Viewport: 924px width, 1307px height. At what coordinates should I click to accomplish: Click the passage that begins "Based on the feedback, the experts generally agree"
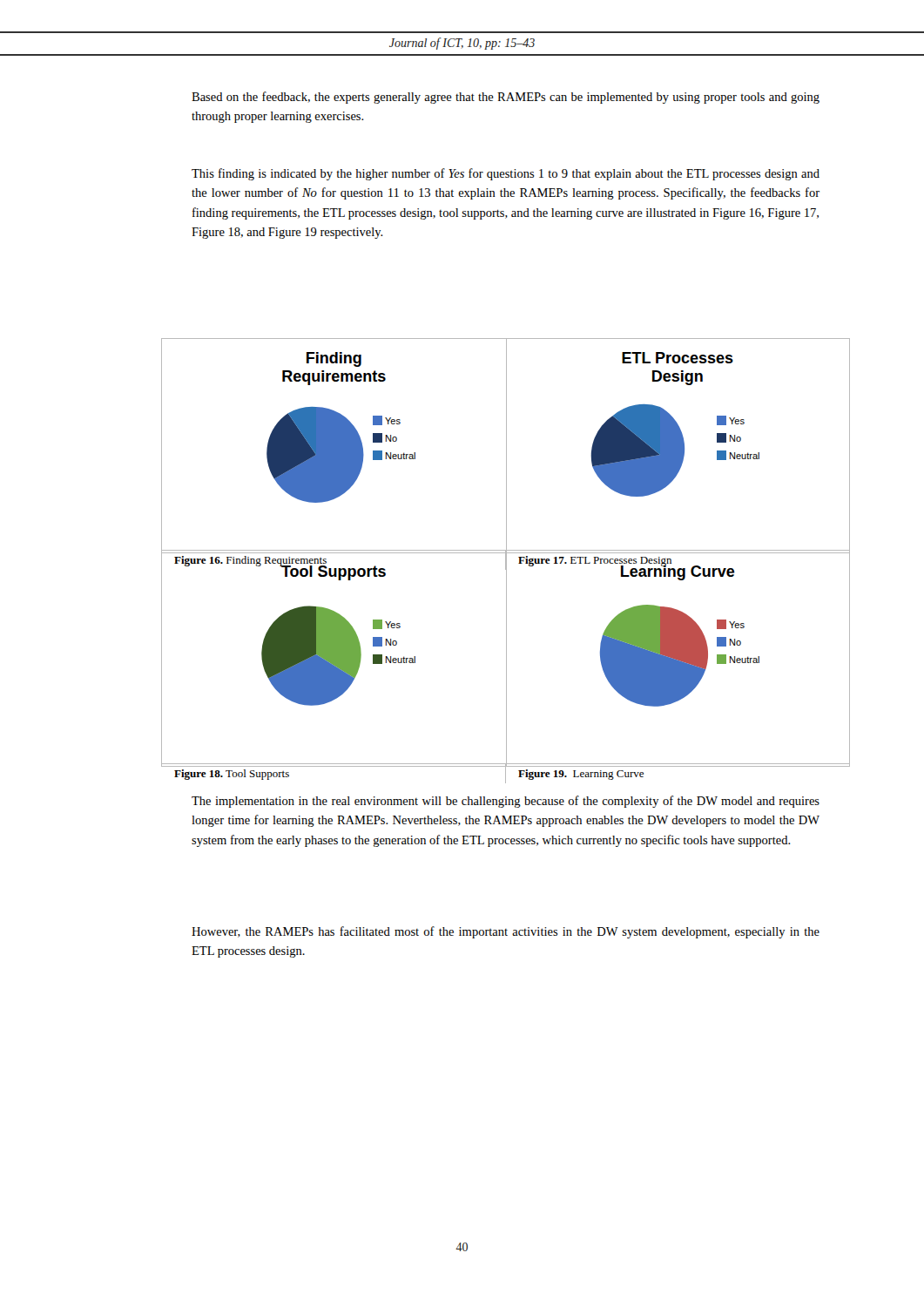click(x=506, y=107)
